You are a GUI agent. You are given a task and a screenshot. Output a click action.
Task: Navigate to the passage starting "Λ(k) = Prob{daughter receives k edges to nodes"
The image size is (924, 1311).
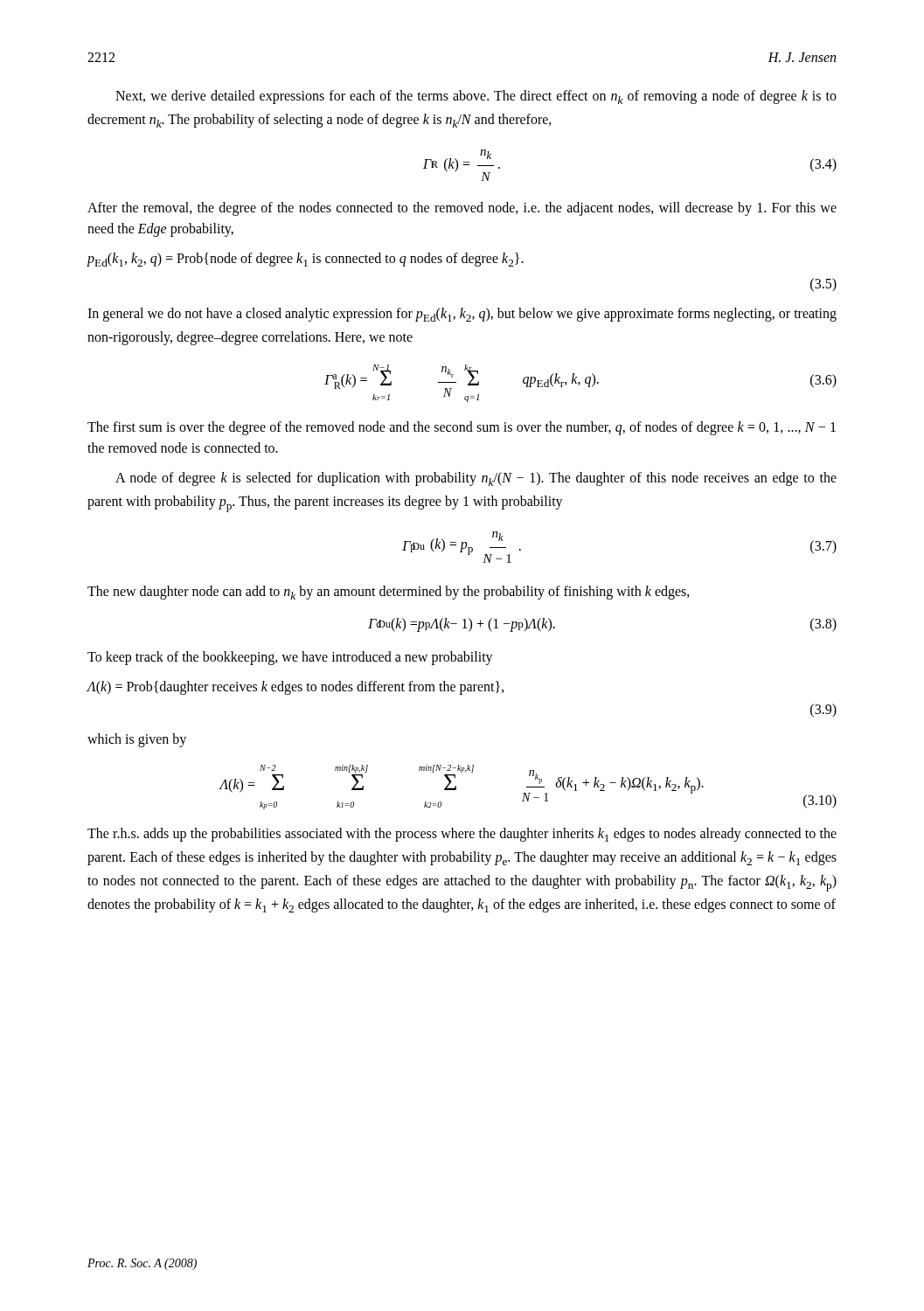click(462, 687)
